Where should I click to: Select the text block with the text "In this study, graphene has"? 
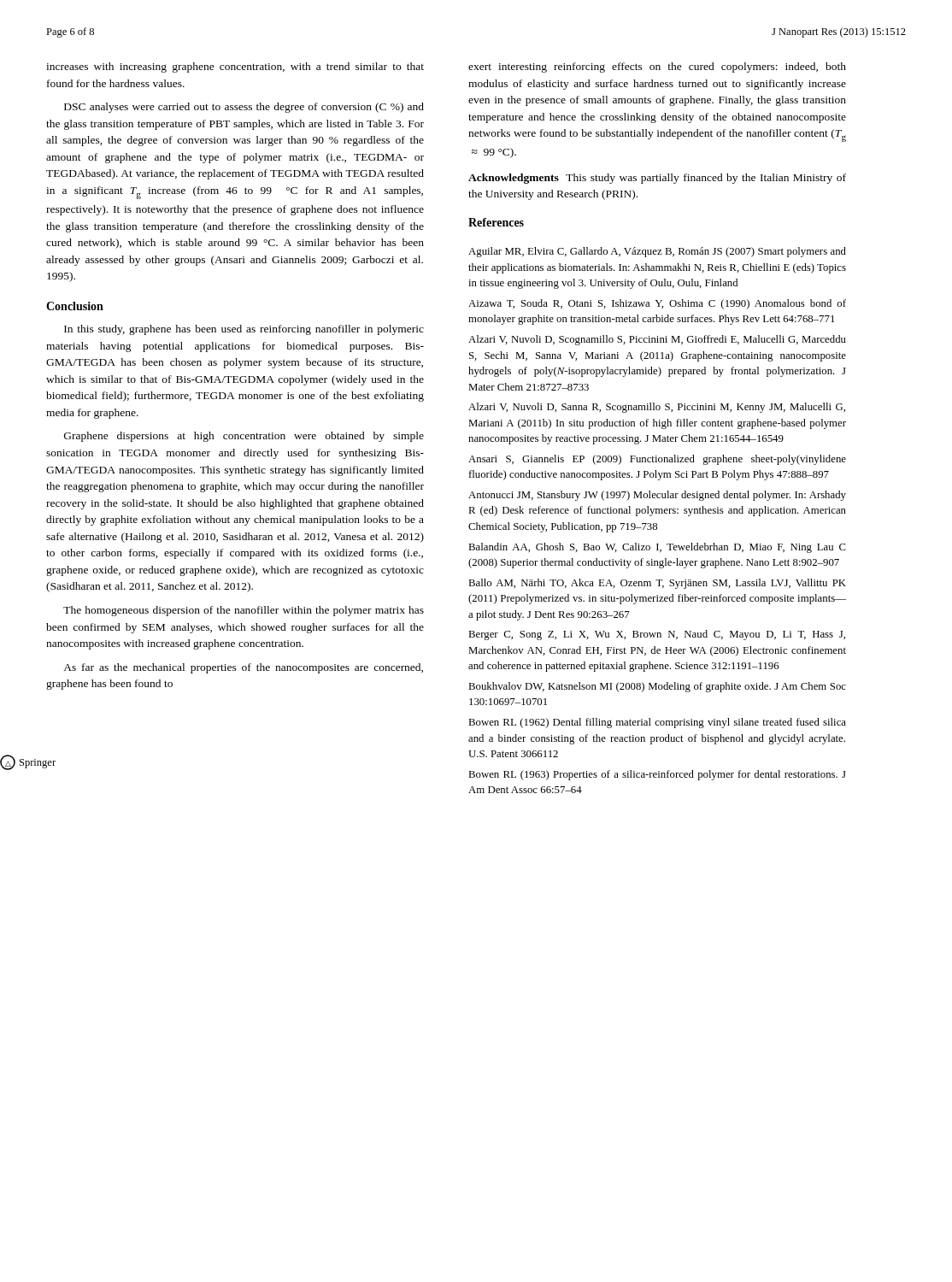click(235, 506)
